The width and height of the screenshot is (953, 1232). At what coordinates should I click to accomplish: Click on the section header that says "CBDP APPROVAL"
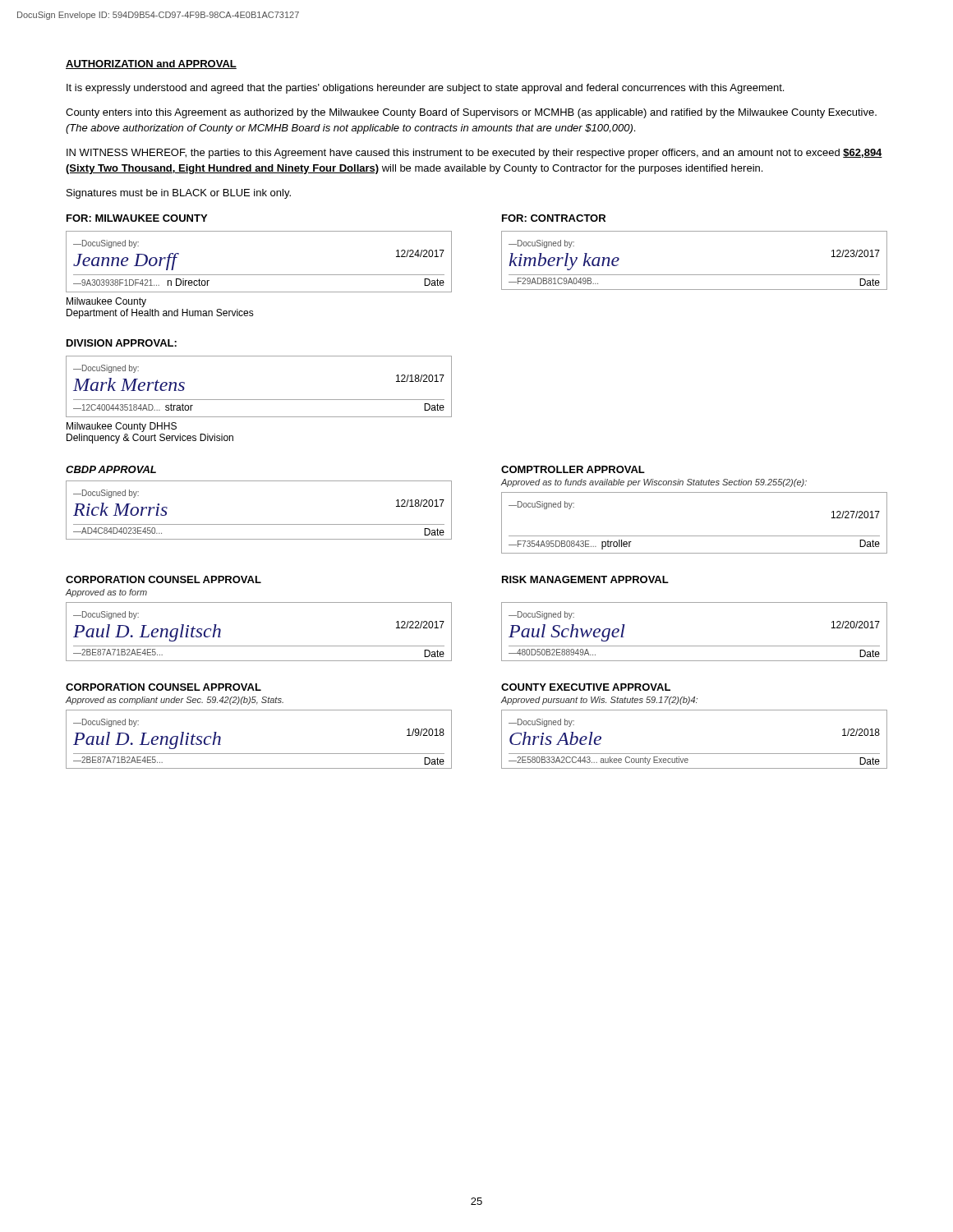(x=111, y=469)
